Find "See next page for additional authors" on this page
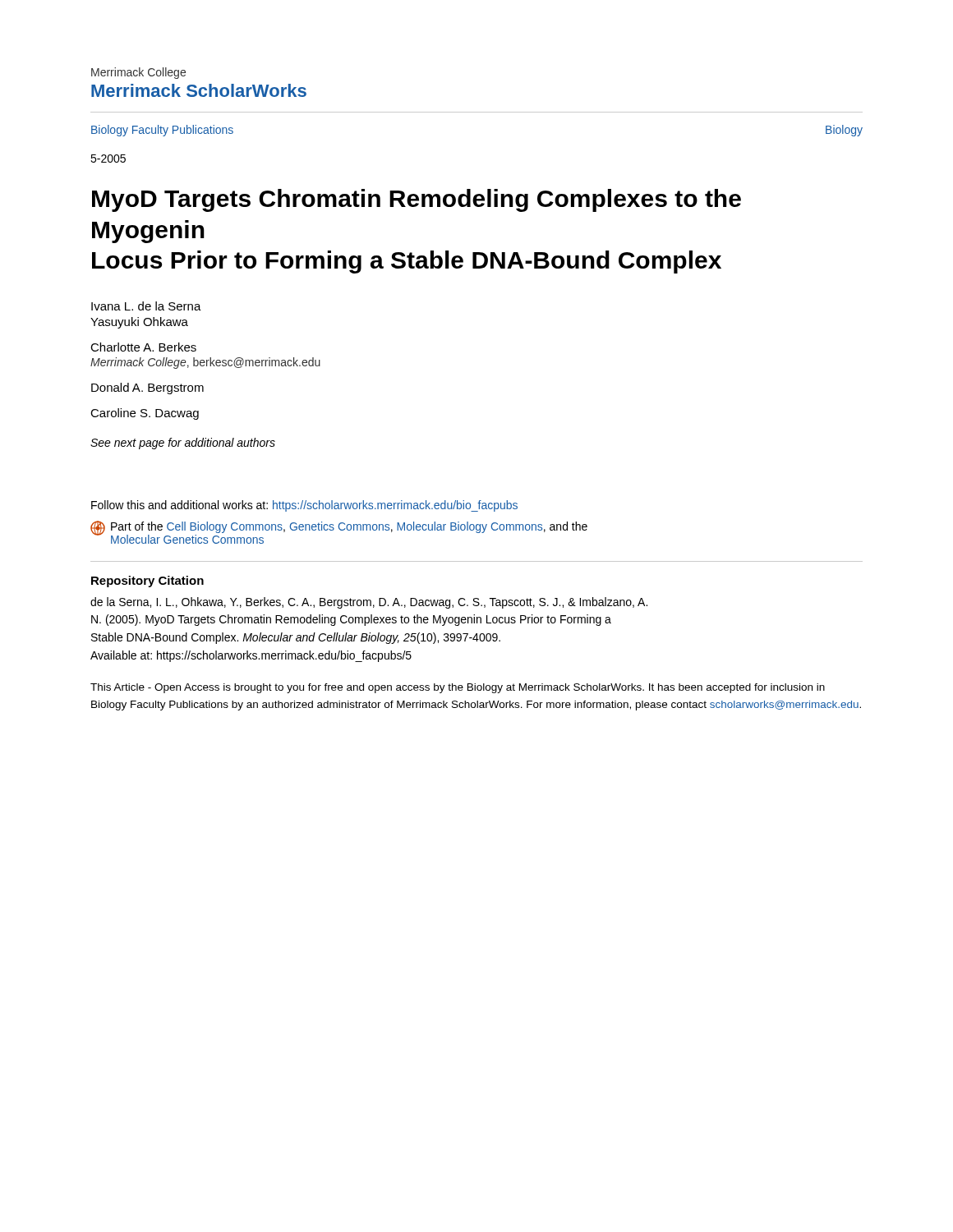953x1232 pixels. tap(183, 442)
